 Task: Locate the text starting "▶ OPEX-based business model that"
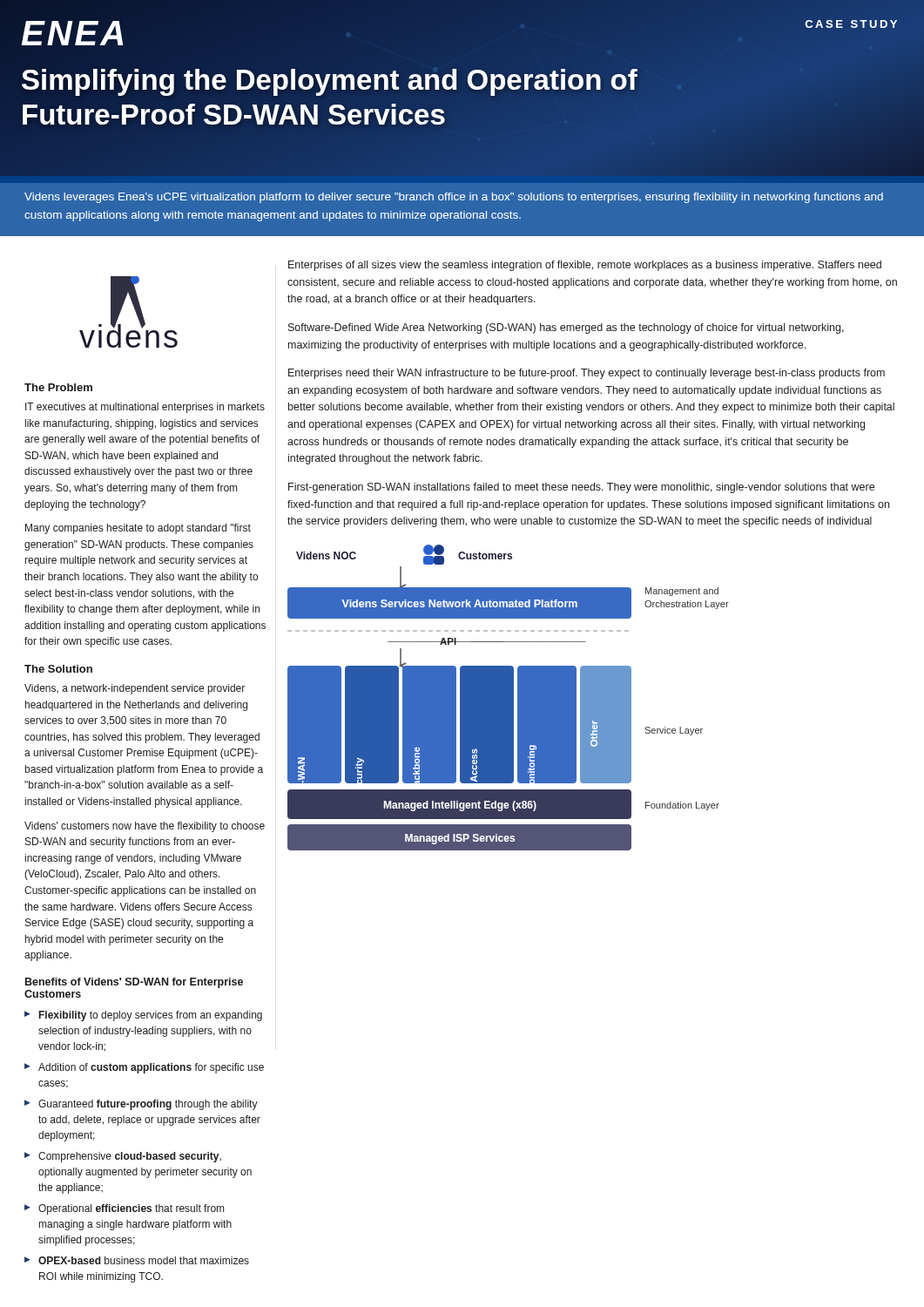[x=137, y=1268]
